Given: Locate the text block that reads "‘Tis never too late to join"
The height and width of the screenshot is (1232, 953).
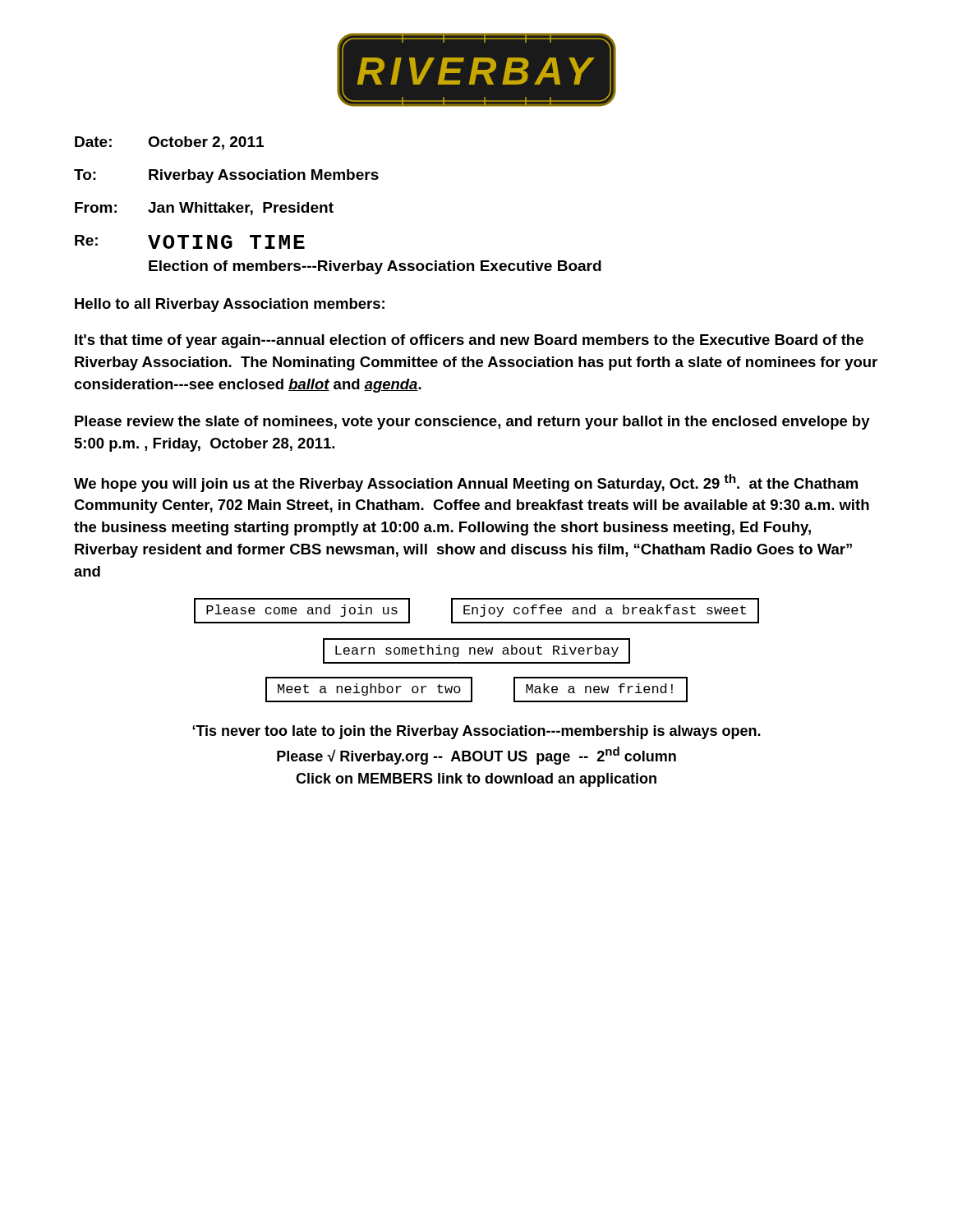Looking at the screenshot, I should click(x=476, y=755).
